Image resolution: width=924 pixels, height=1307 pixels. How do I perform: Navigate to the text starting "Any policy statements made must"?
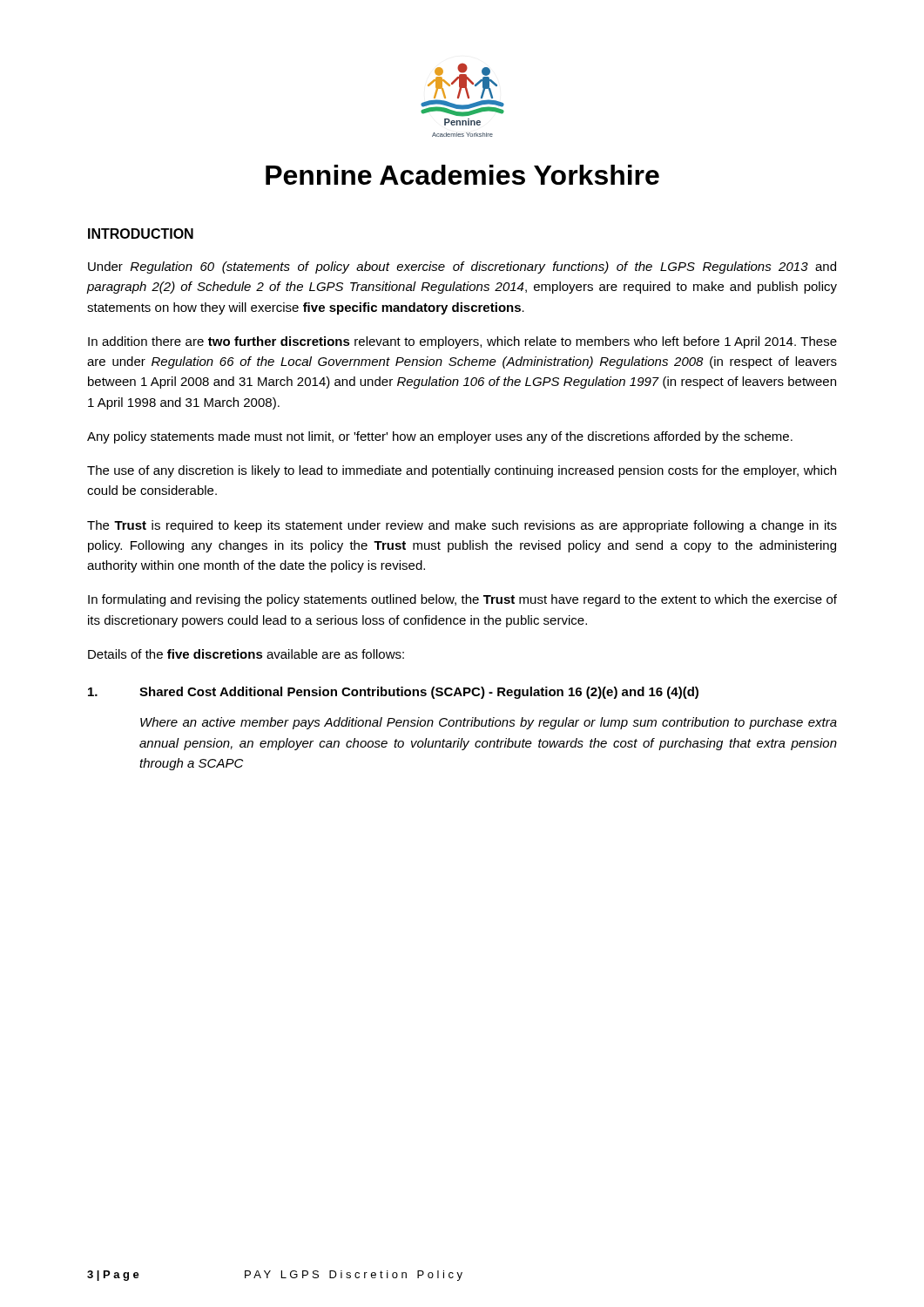click(x=440, y=436)
